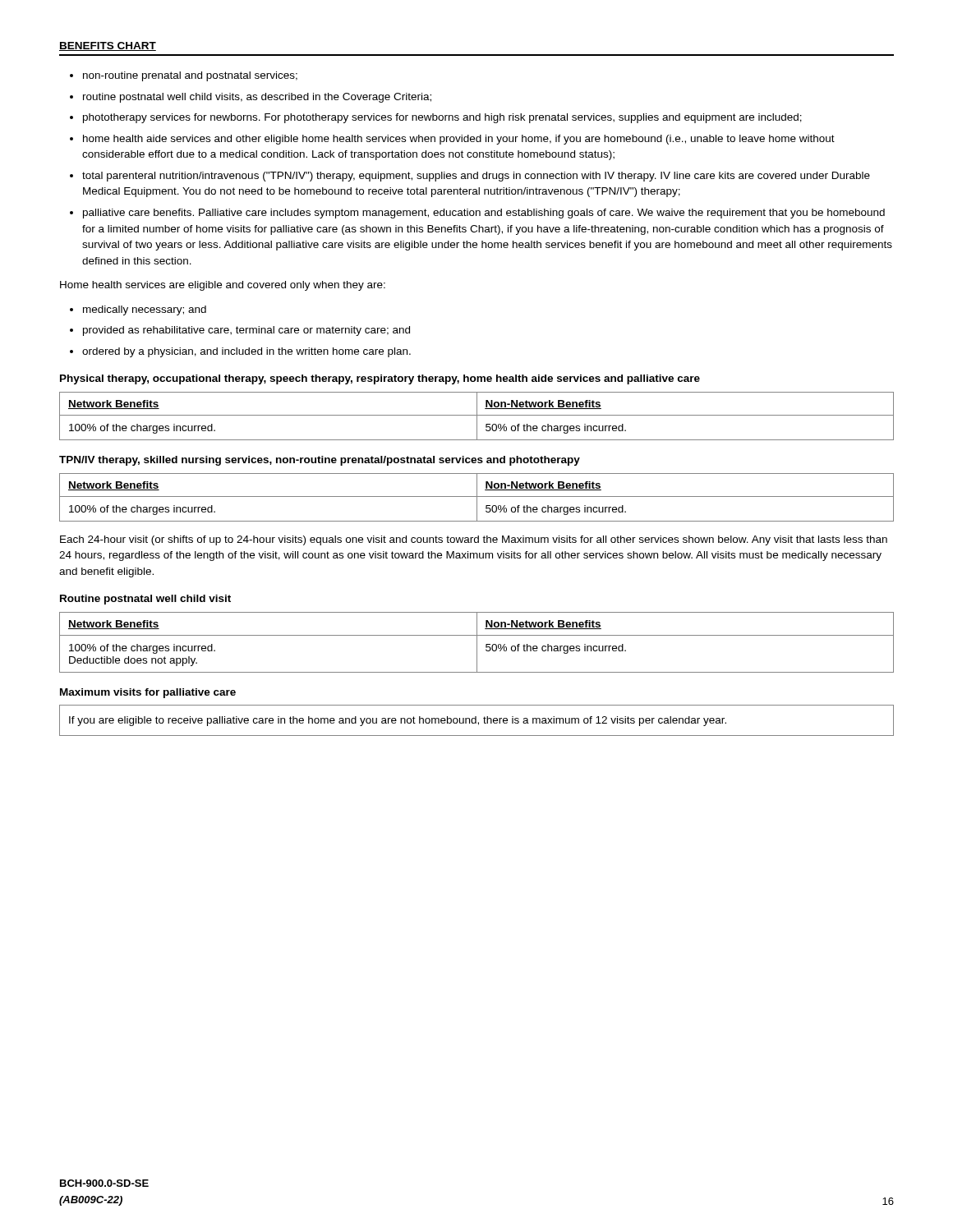Locate the block of text that opens with "routine postnatal well child visits, as described"
Image resolution: width=953 pixels, height=1232 pixels.
pyautogui.click(x=257, y=96)
